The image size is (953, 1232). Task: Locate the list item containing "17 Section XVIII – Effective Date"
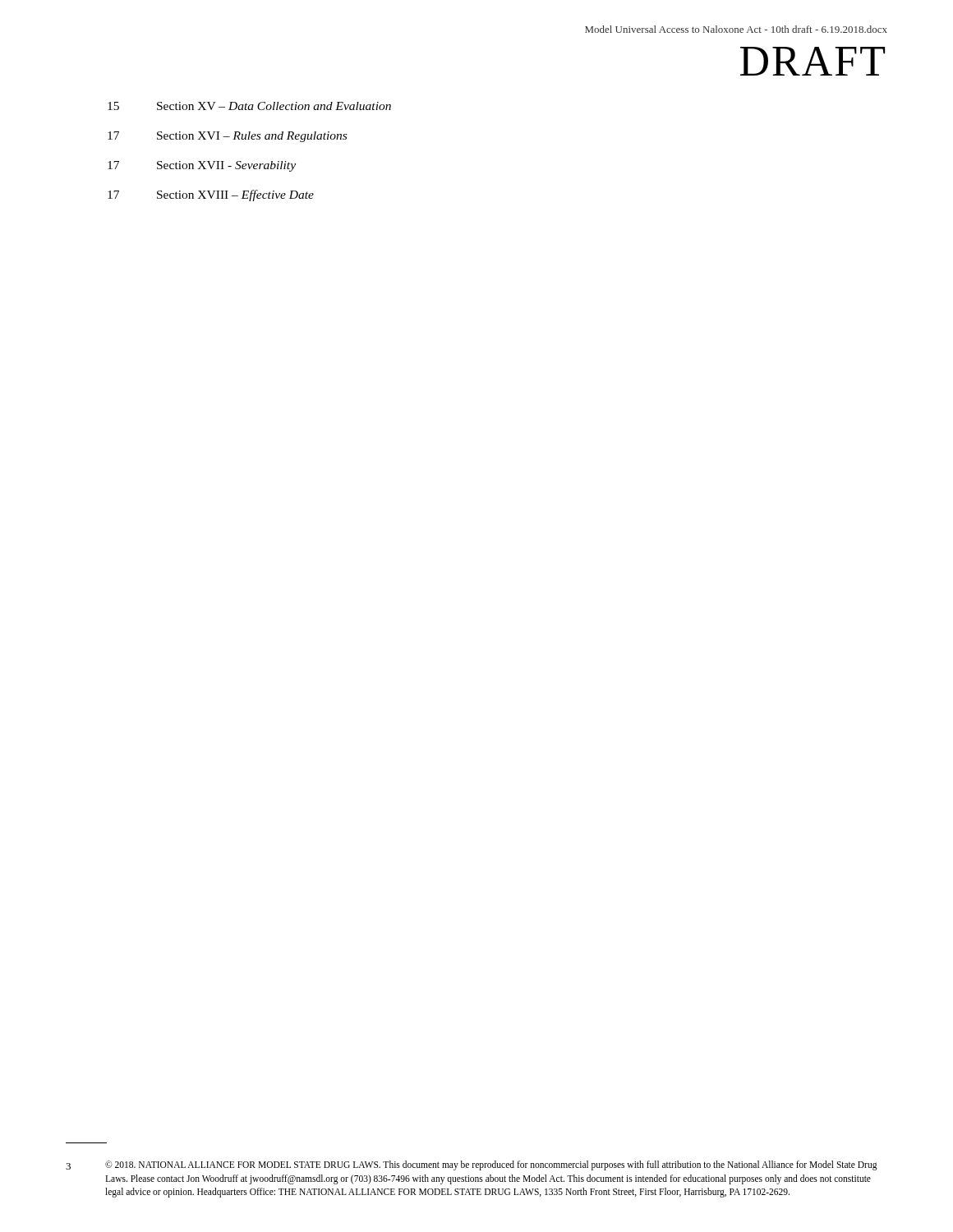tap(210, 195)
